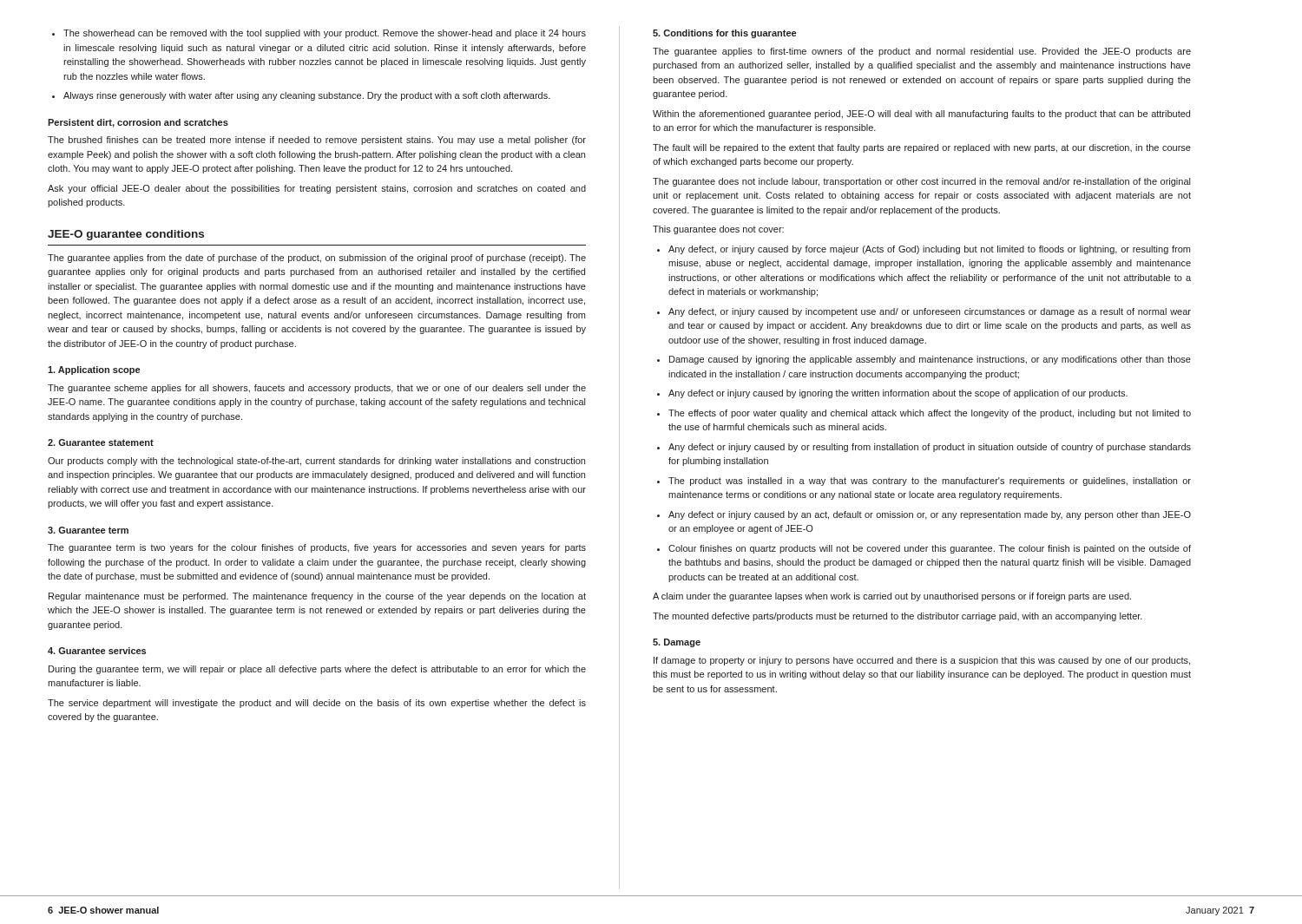Find the region starting "The guarantee scheme applies for"
The height and width of the screenshot is (924, 1302).
(317, 402)
